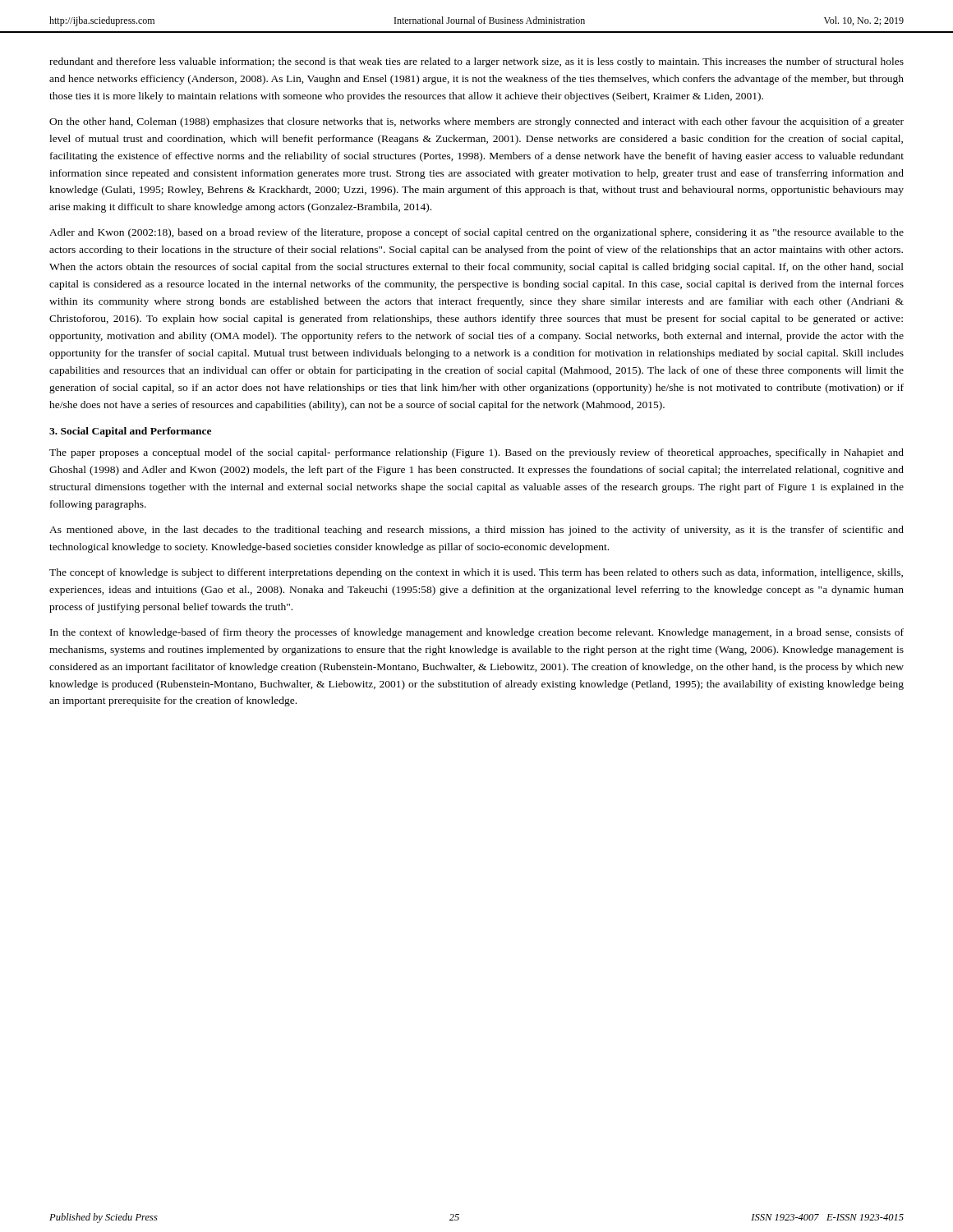Where is the passage that starts "Adler and Kwon (2002:18), based on"?
The height and width of the screenshot is (1232, 953).
point(476,318)
